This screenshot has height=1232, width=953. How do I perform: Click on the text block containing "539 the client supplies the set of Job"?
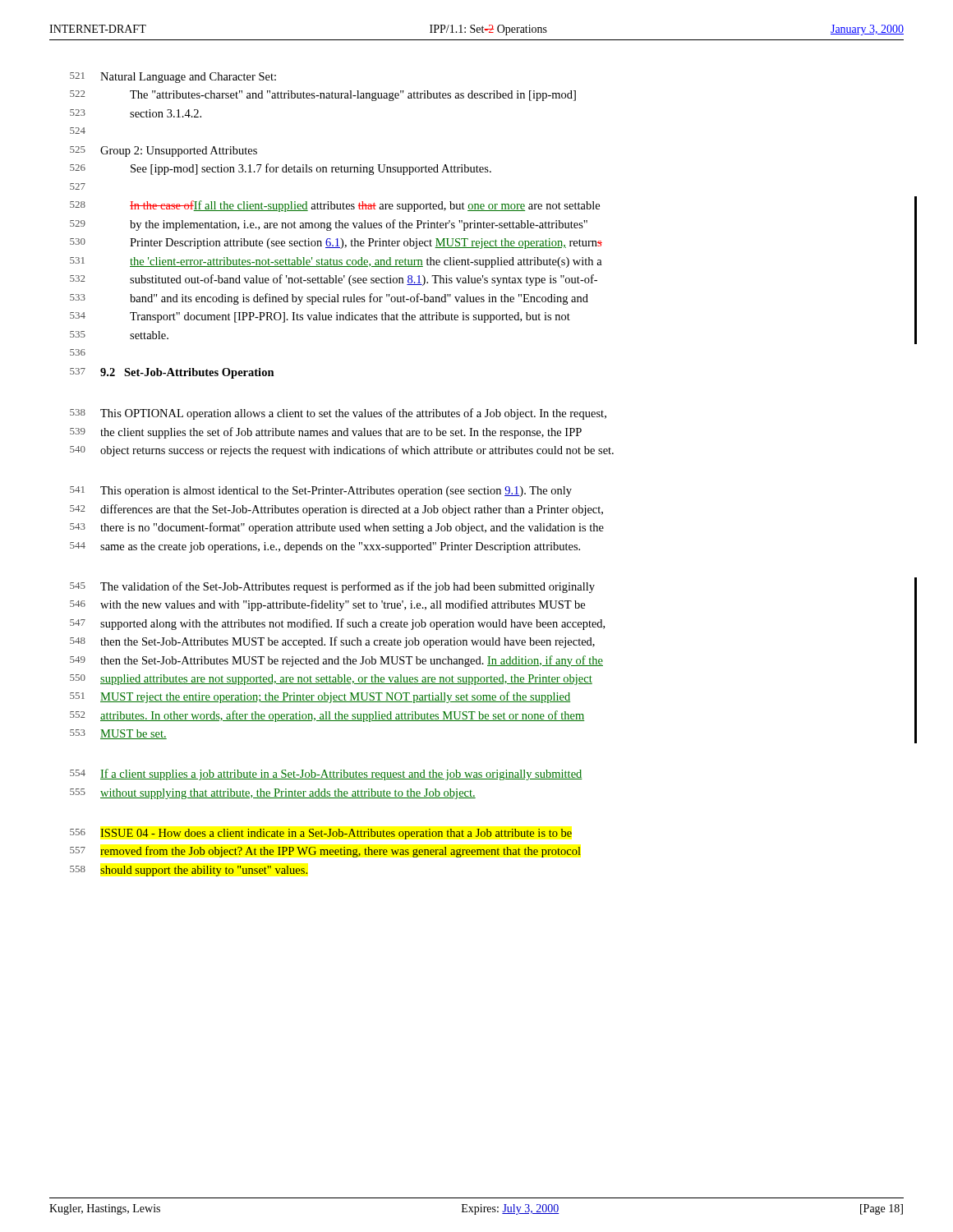click(x=476, y=432)
